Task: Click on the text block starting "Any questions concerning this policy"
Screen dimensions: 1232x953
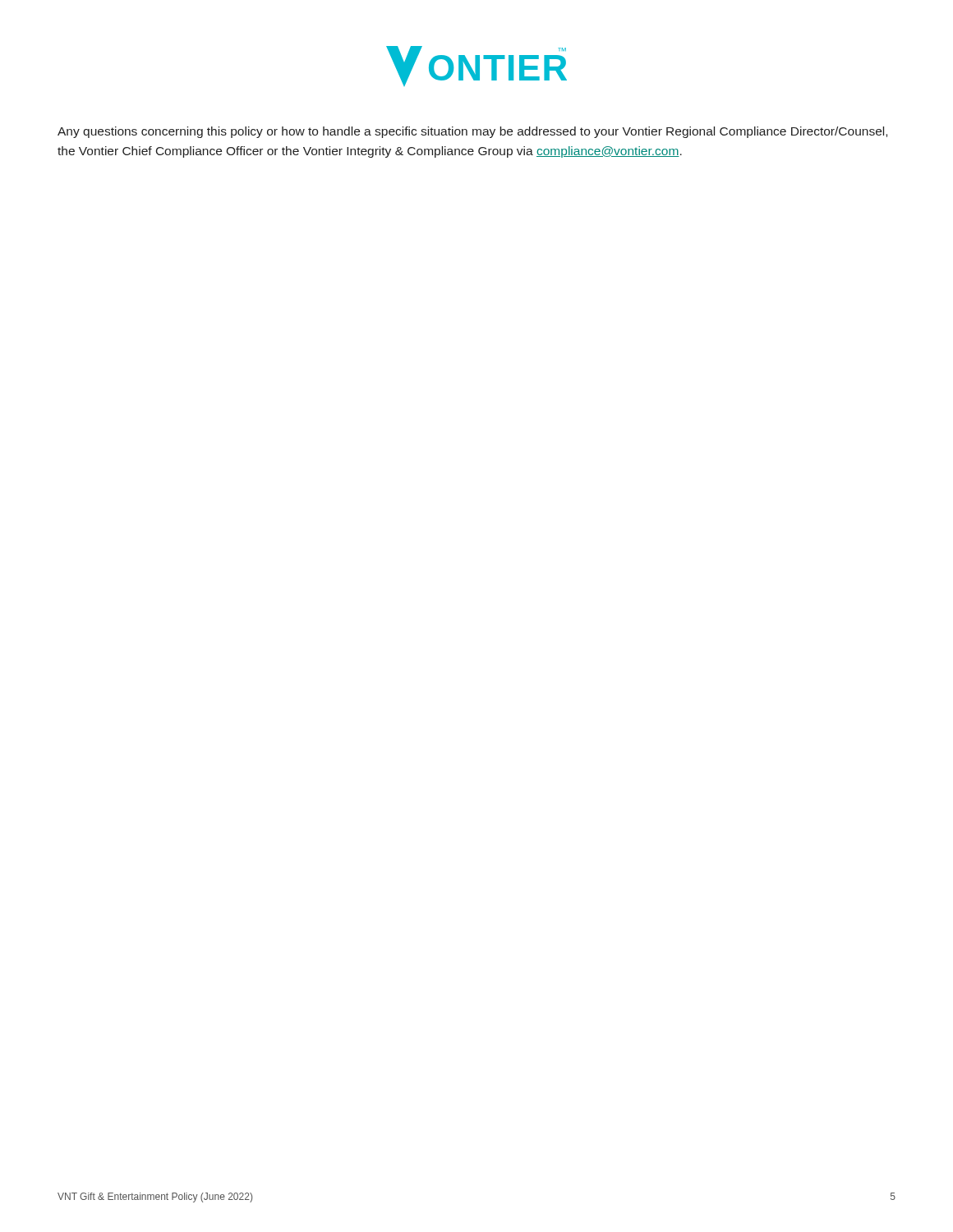Action: pos(473,141)
